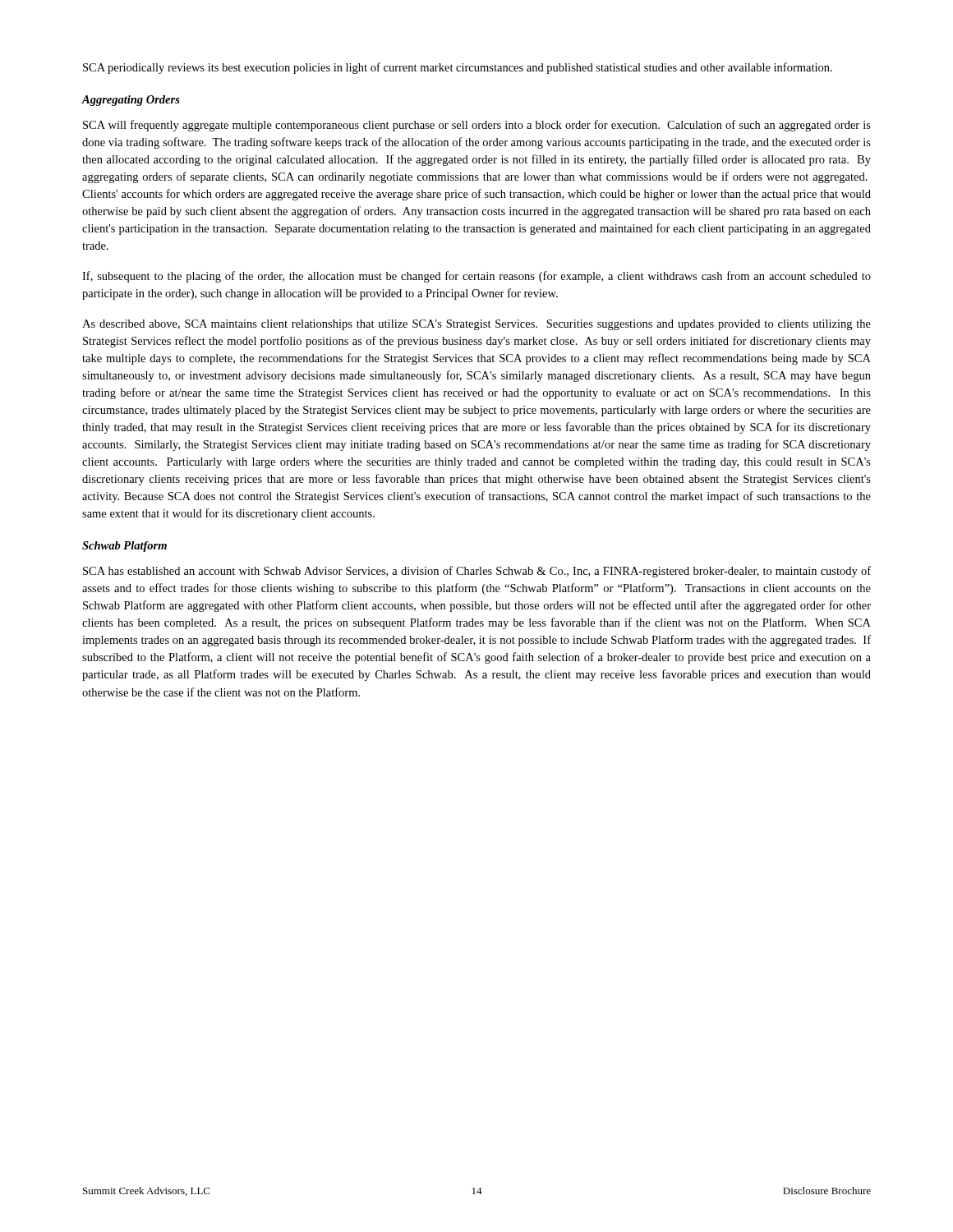Image resolution: width=953 pixels, height=1232 pixels.
Task: Locate the element starting "If, subsequent to"
Action: [476, 285]
